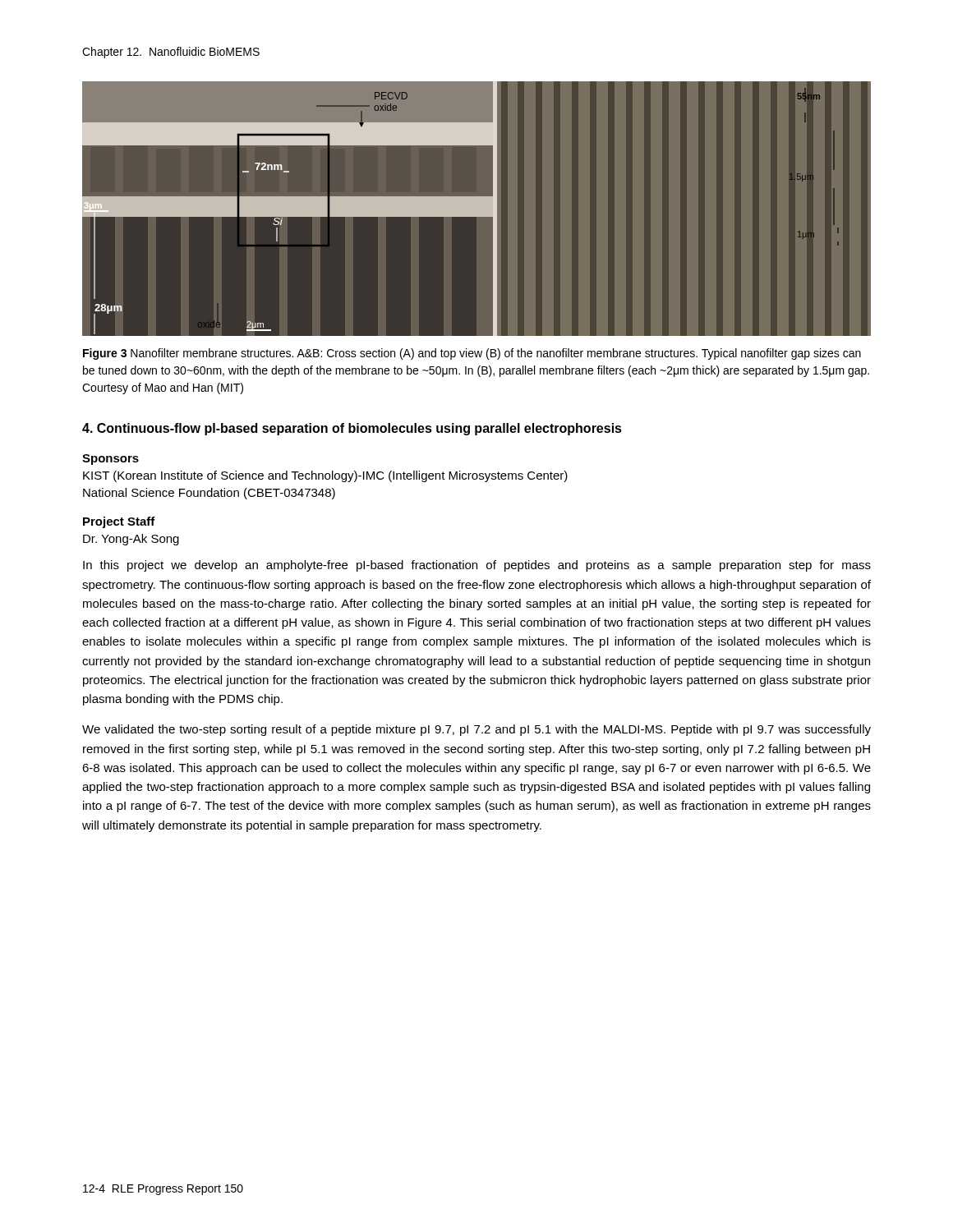Select the region starting "In this project we develop an ampholyte-free pI-based"
953x1232 pixels.
coord(476,632)
